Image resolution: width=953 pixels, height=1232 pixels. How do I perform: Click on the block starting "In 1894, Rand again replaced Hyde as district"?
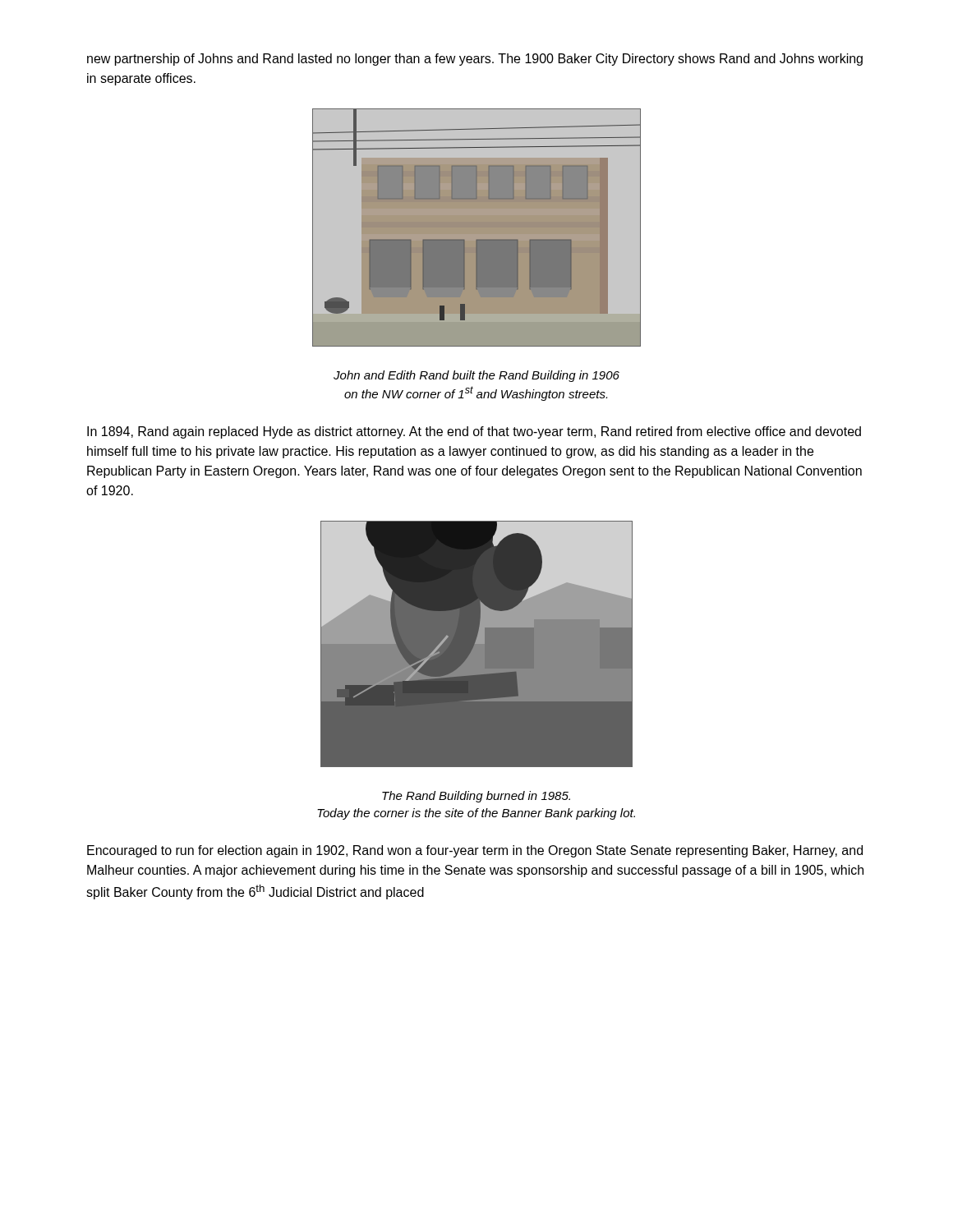[x=474, y=461]
